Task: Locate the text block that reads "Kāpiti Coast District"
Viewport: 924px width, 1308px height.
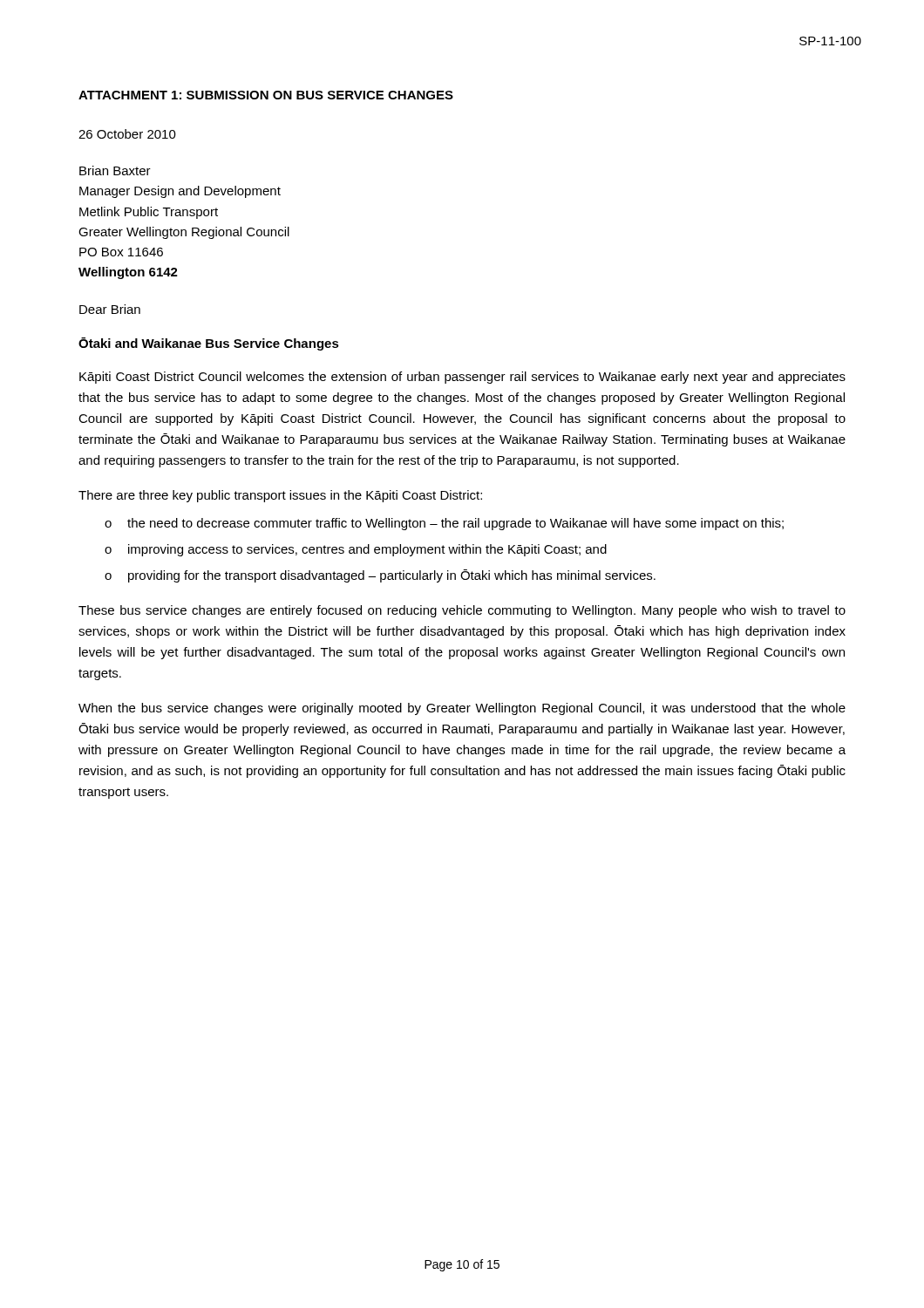Action: (462, 418)
